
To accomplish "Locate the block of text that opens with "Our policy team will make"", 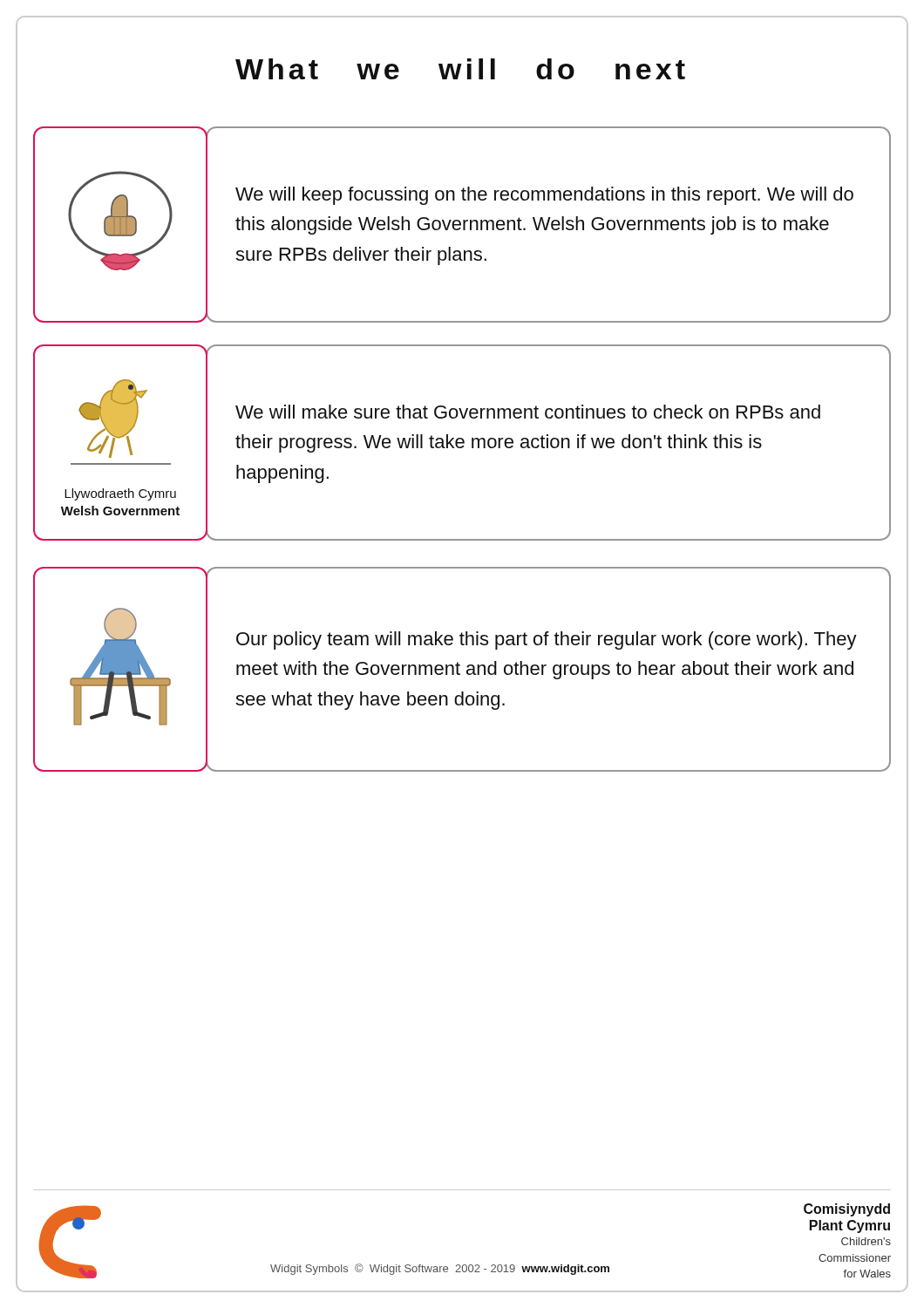I will point(548,669).
